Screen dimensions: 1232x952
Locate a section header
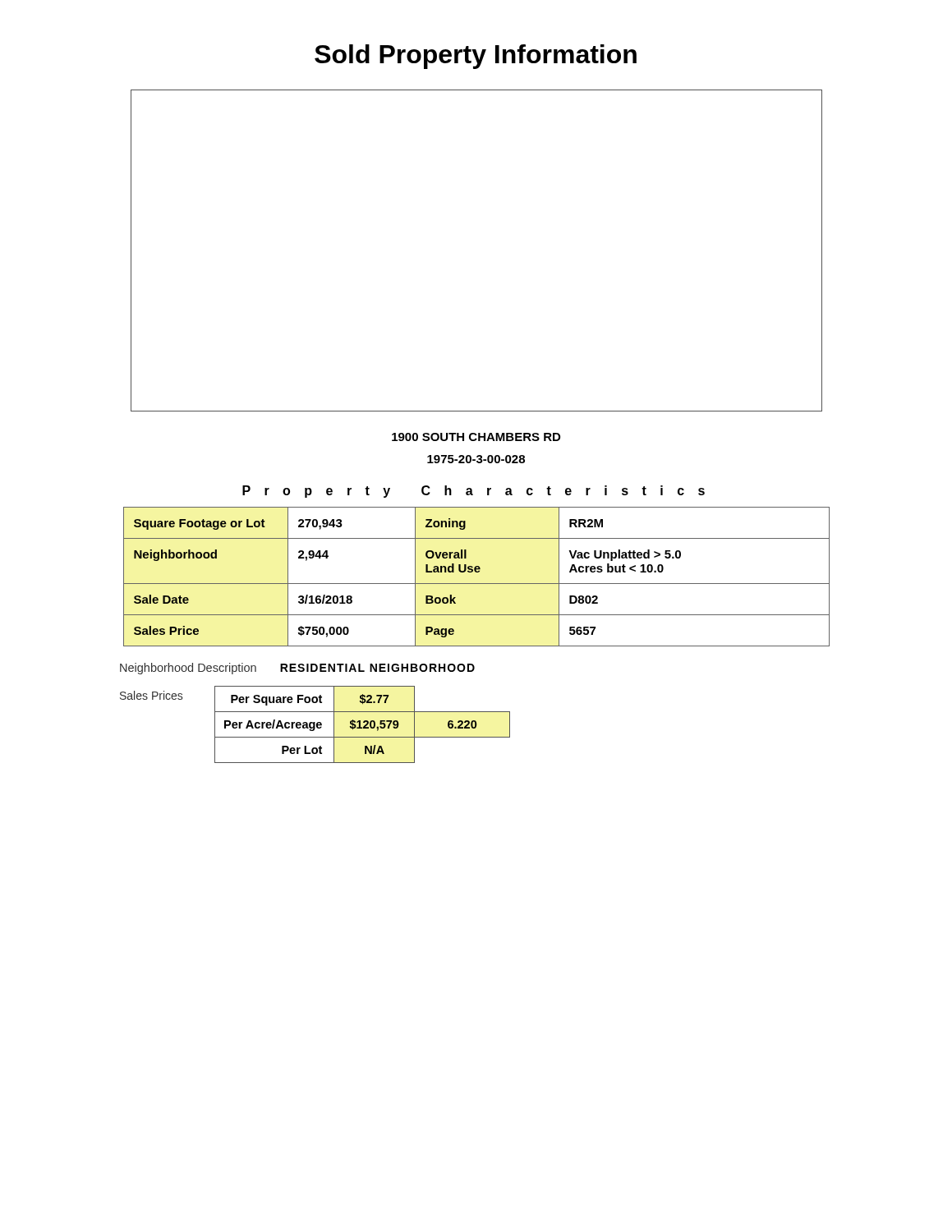[x=476, y=491]
